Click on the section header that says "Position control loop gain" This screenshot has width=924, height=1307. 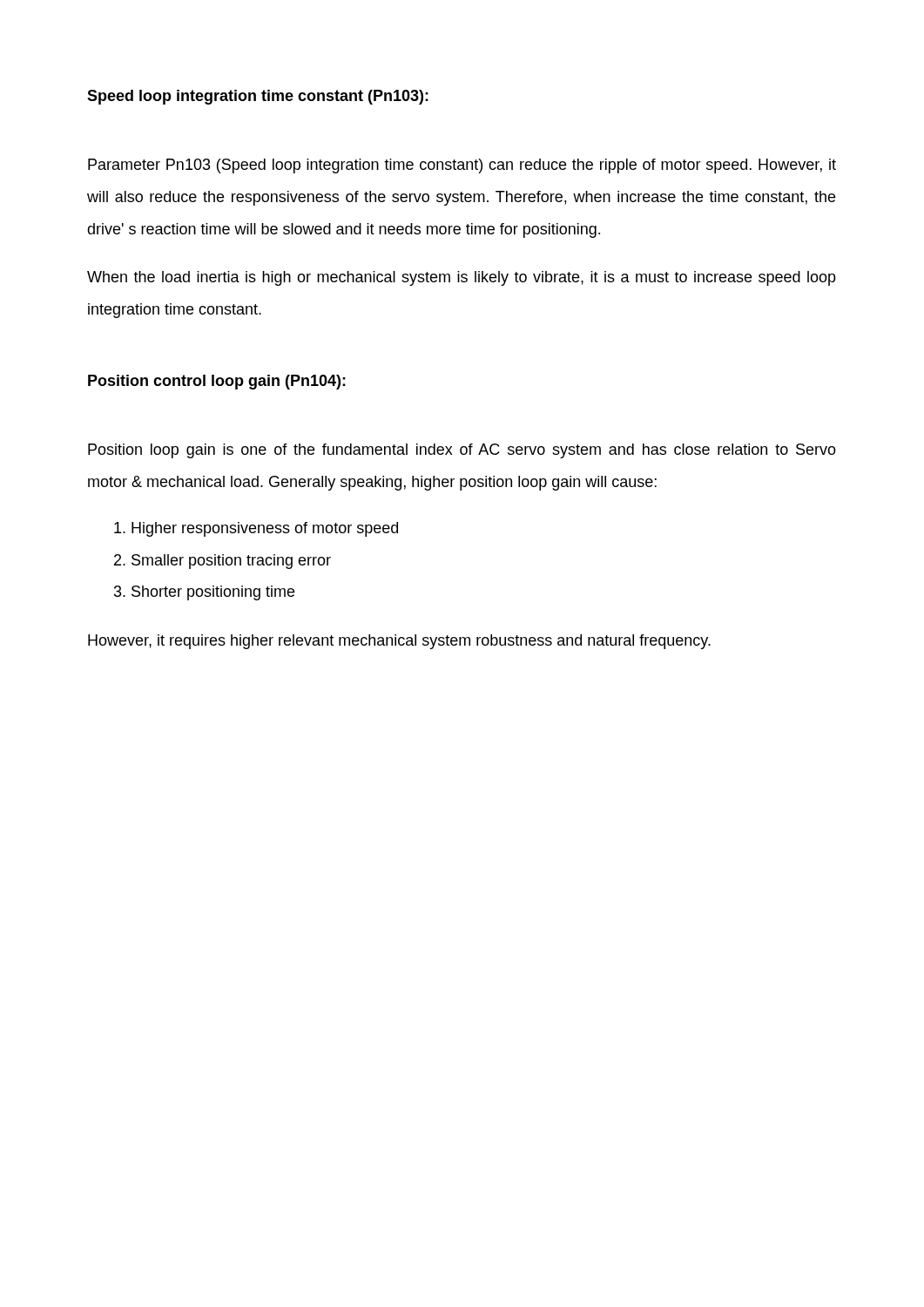point(217,381)
